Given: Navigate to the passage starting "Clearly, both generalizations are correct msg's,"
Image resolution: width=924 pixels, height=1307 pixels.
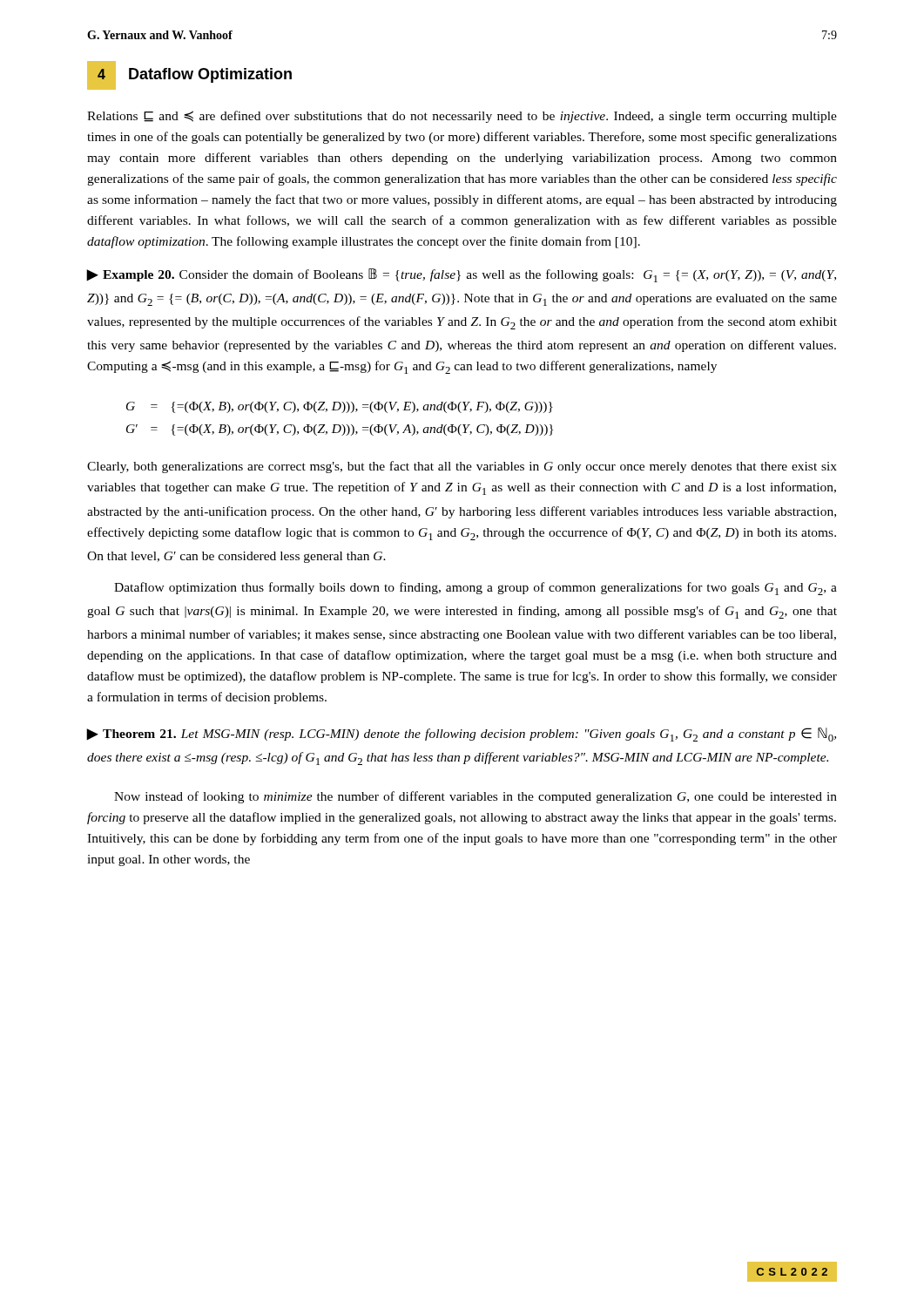Looking at the screenshot, I should coord(462,511).
